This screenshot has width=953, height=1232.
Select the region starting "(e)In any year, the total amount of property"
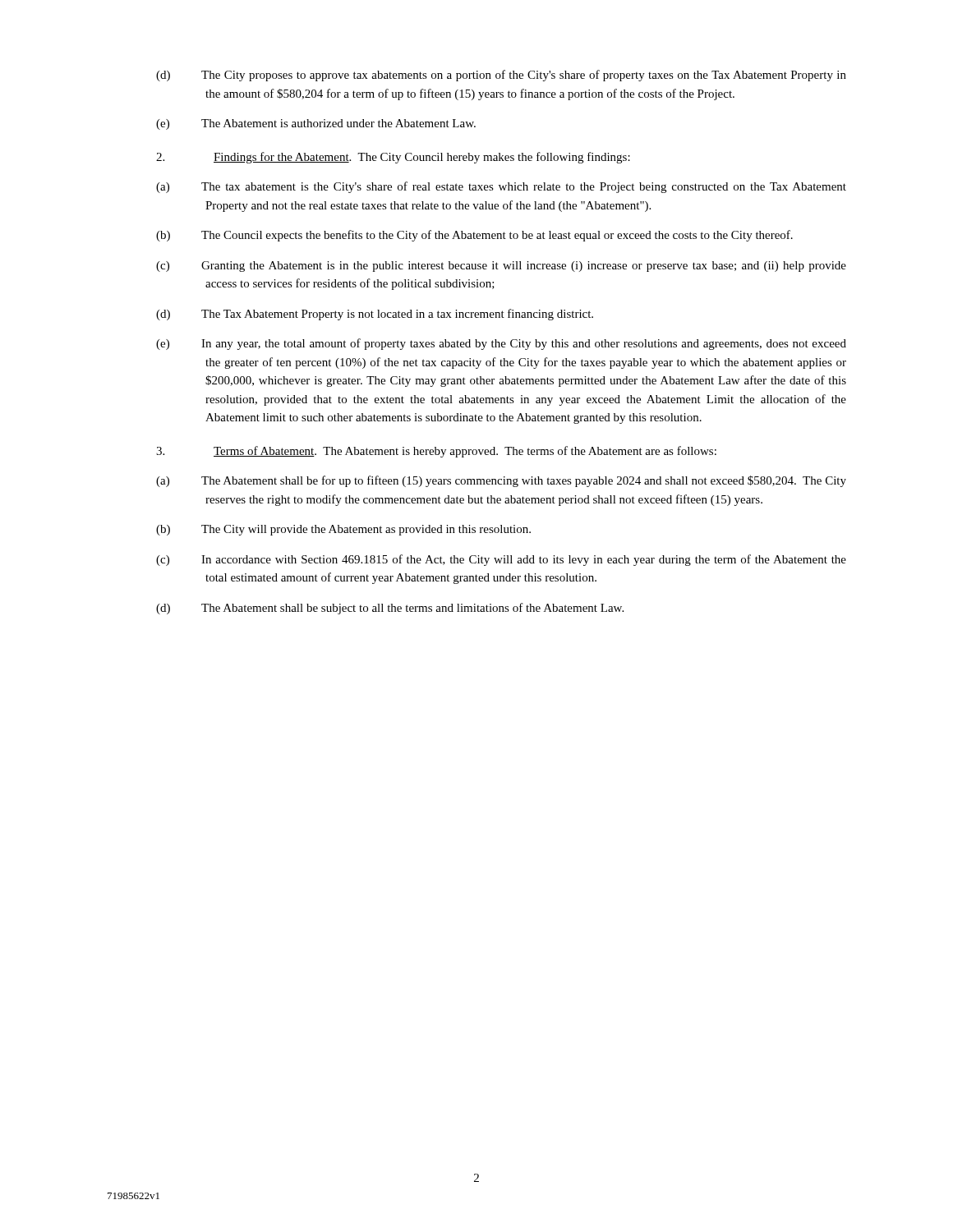tap(501, 379)
